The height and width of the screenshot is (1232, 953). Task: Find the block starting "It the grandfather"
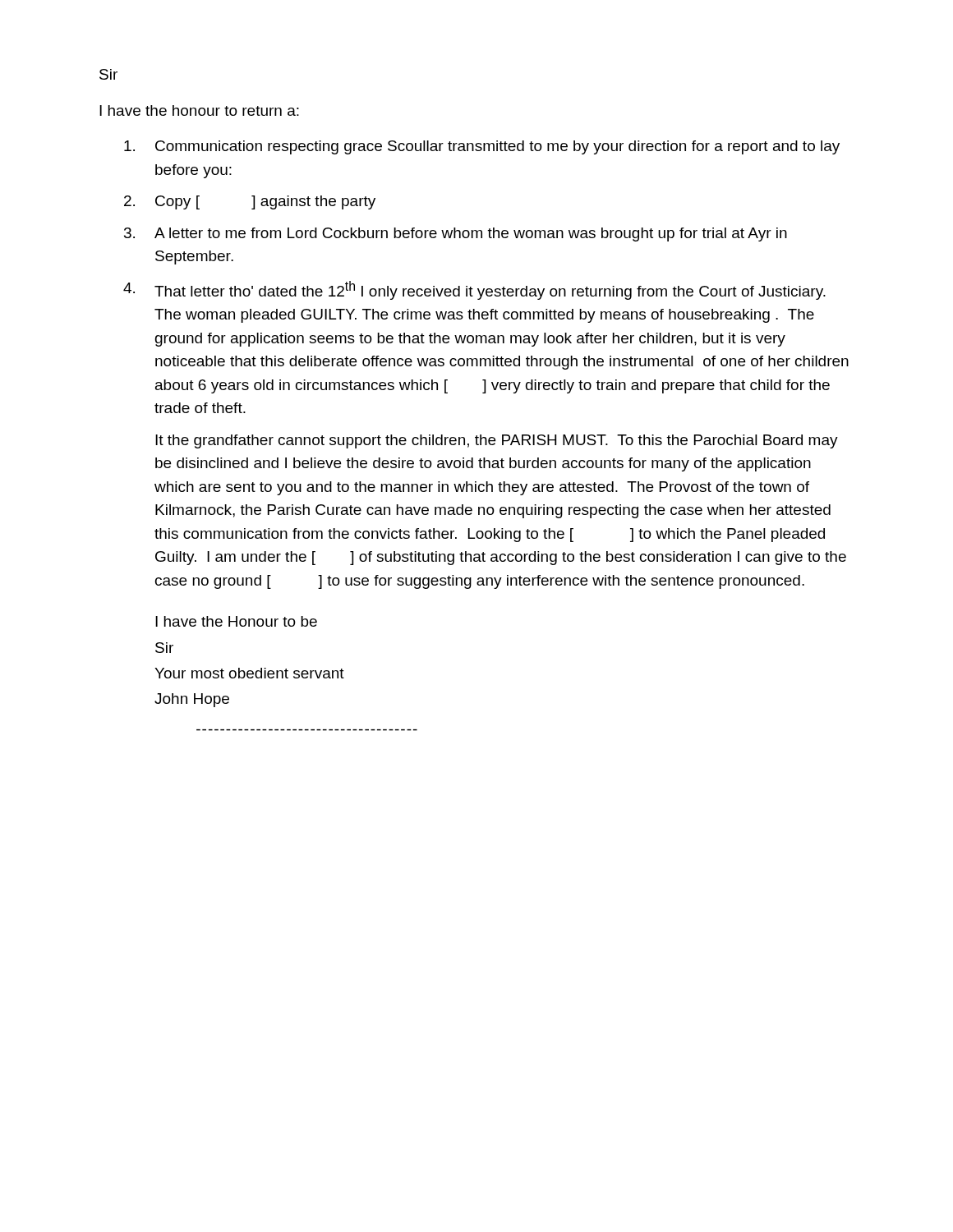pos(501,510)
